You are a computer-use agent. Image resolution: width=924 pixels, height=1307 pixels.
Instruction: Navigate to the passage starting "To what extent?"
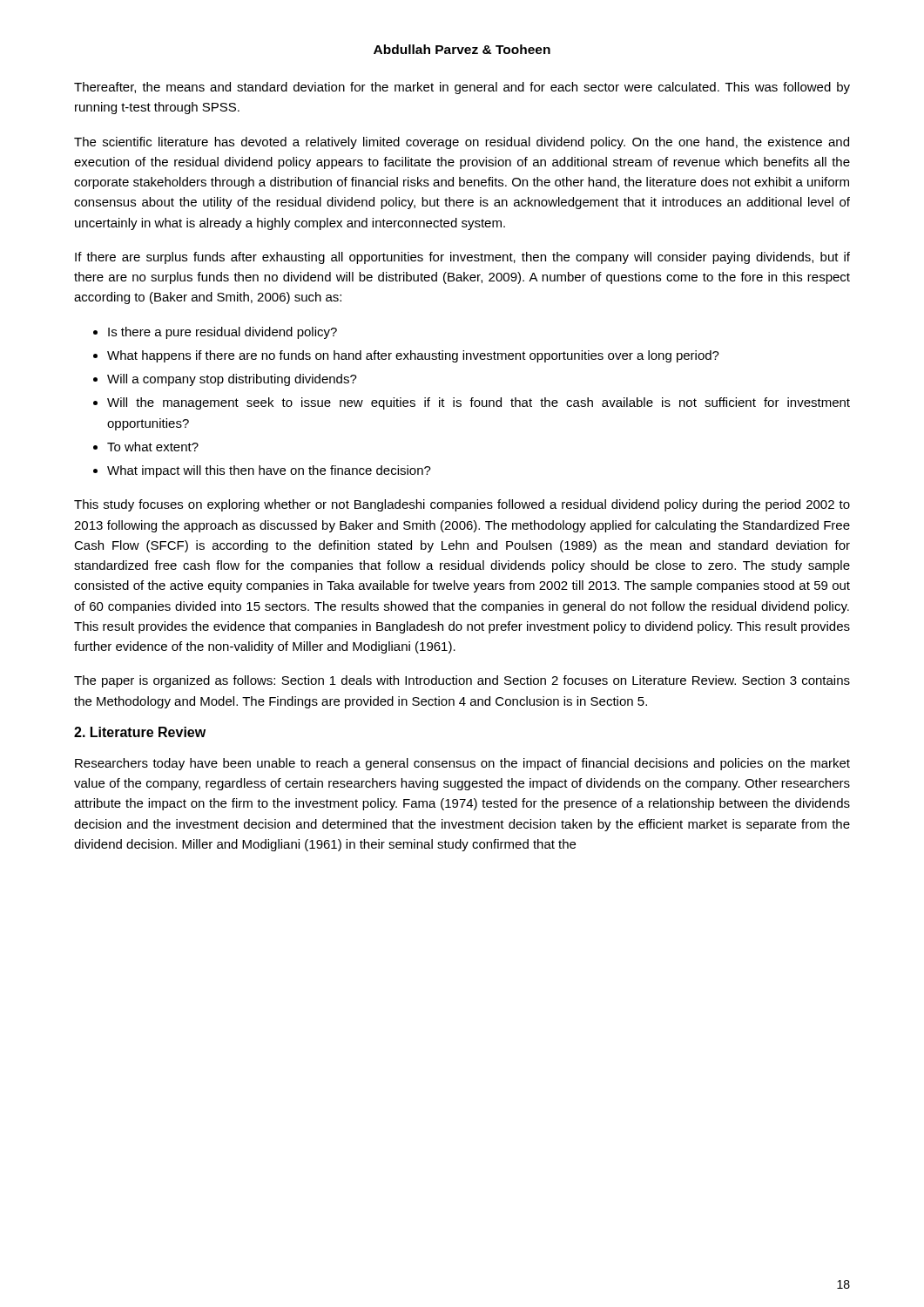(153, 446)
